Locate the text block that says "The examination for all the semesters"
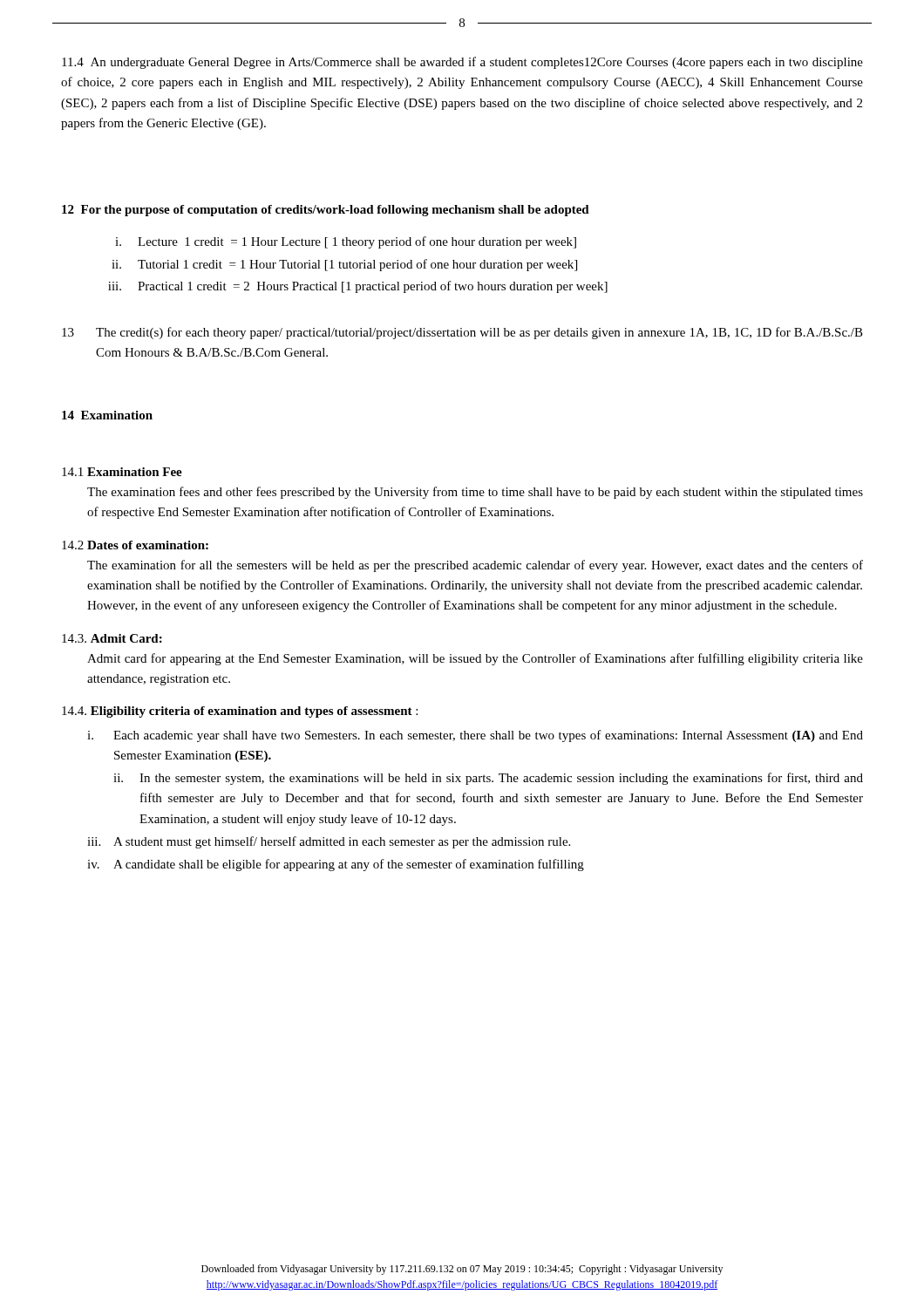The height and width of the screenshot is (1308, 924). pyautogui.click(x=475, y=585)
